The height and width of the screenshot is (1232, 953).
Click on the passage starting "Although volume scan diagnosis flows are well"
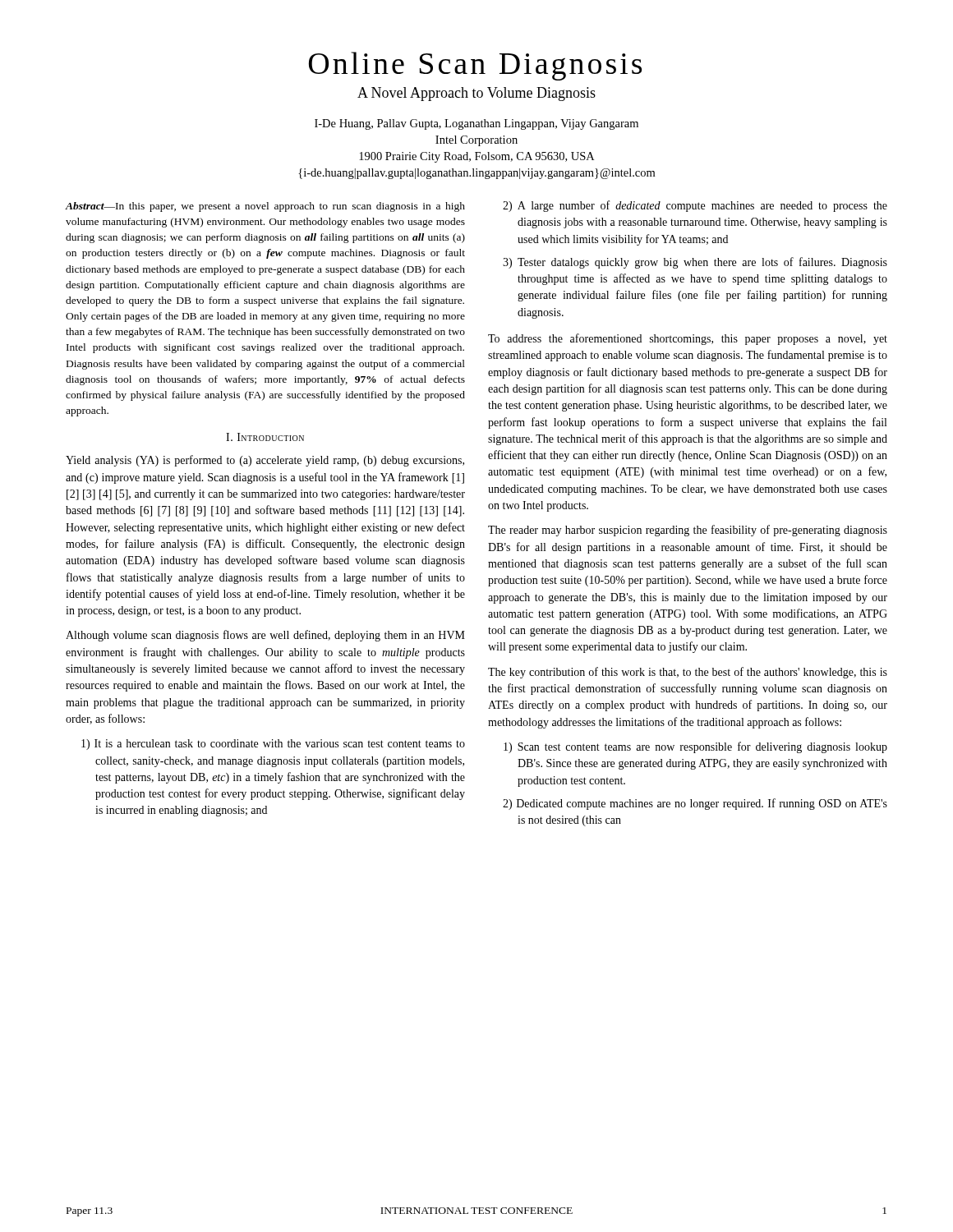(x=265, y=677)
